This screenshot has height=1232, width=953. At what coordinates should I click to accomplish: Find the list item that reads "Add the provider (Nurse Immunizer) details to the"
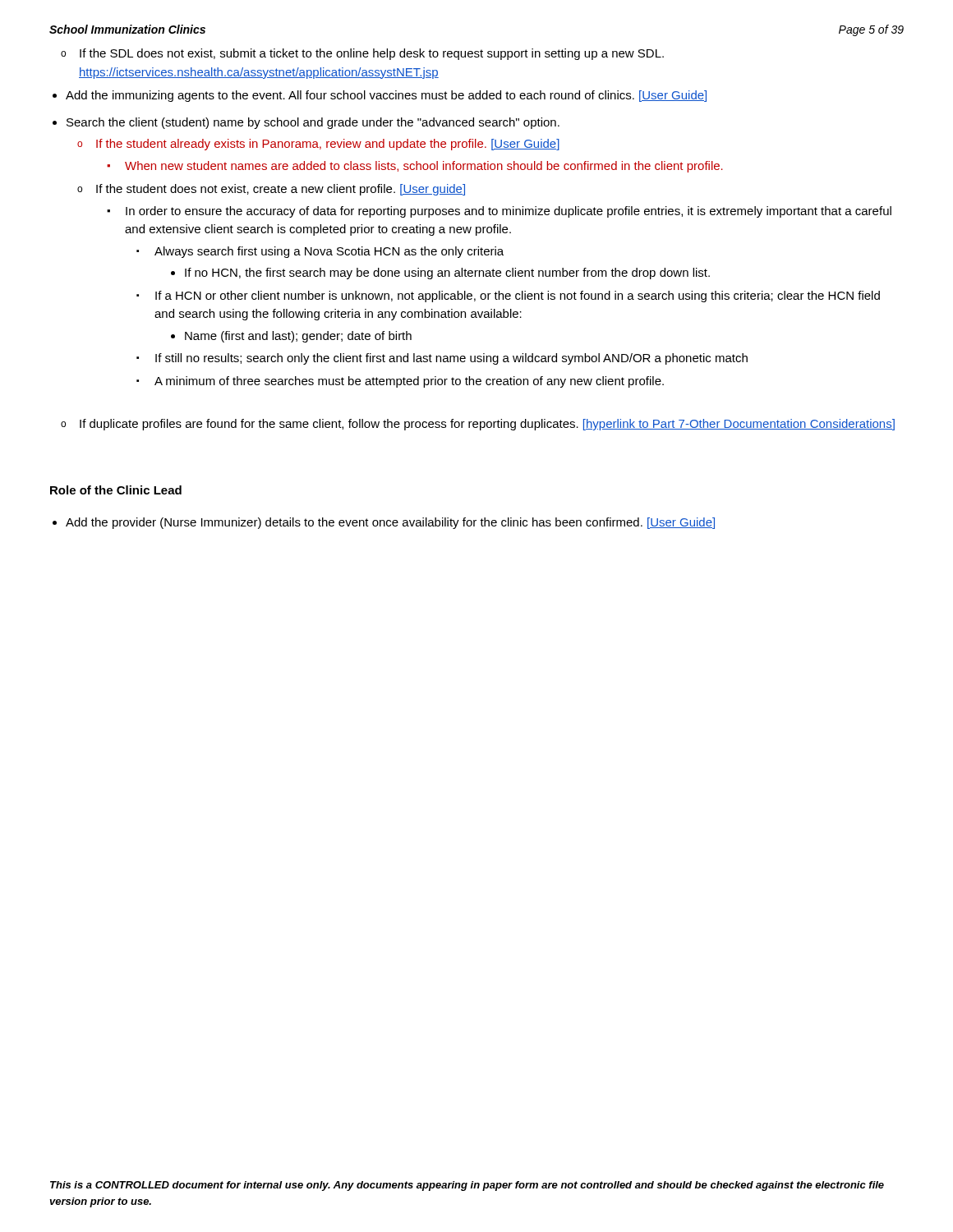[391, 522]
